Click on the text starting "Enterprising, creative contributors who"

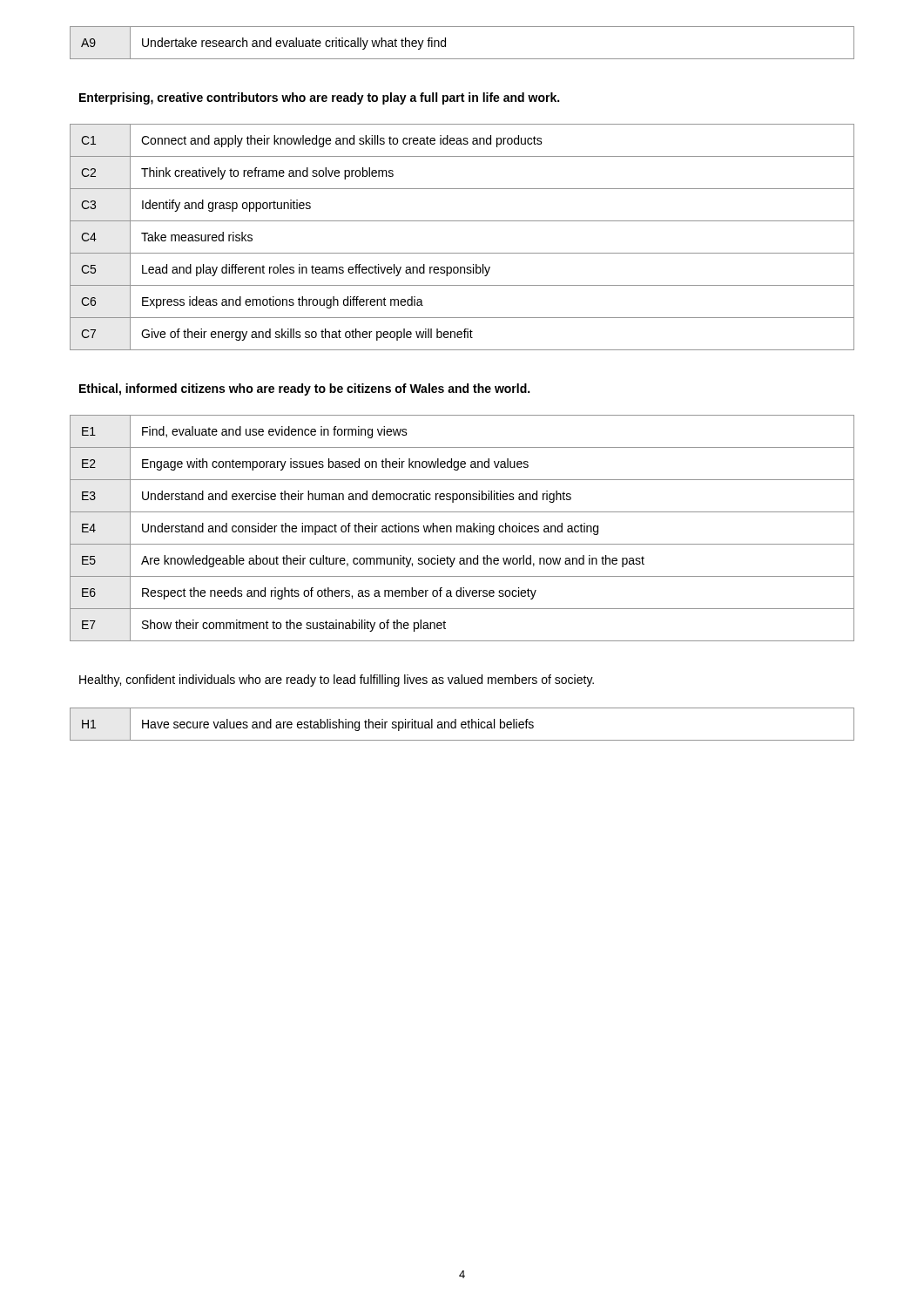point(319,98)
